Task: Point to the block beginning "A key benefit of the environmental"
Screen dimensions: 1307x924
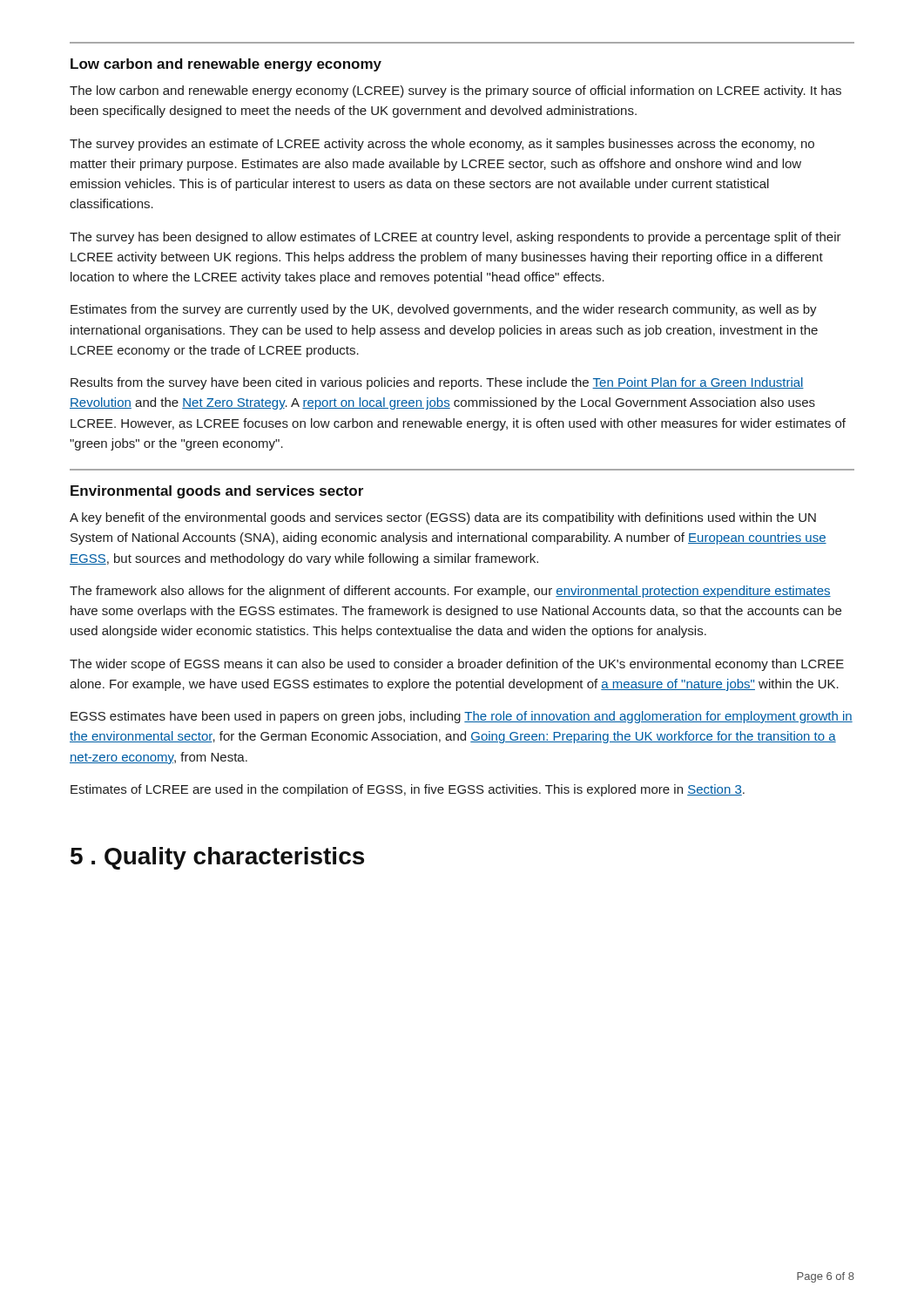Action: tap(448, 537)
